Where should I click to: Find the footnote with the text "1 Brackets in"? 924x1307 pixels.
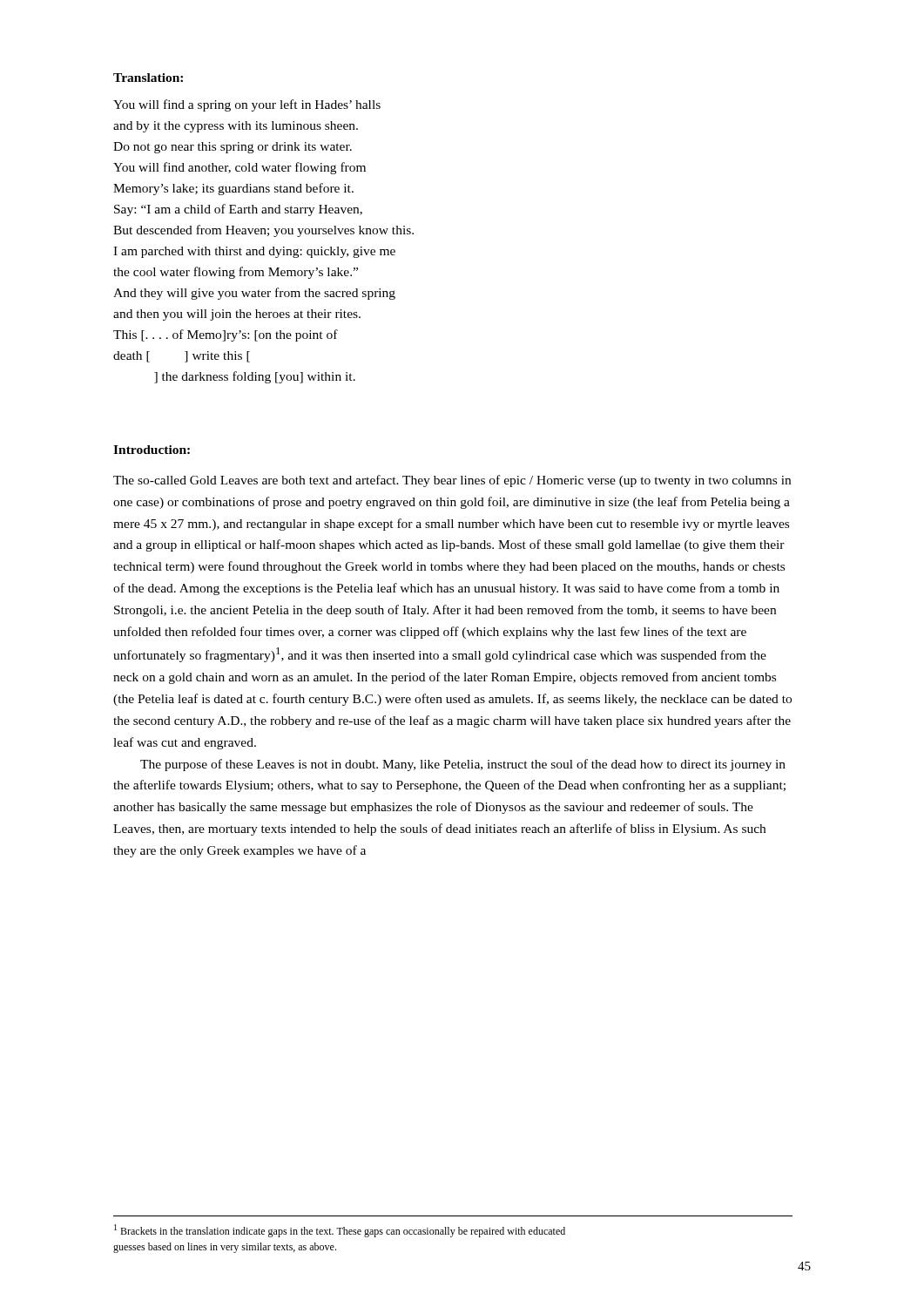point(339,1238)
